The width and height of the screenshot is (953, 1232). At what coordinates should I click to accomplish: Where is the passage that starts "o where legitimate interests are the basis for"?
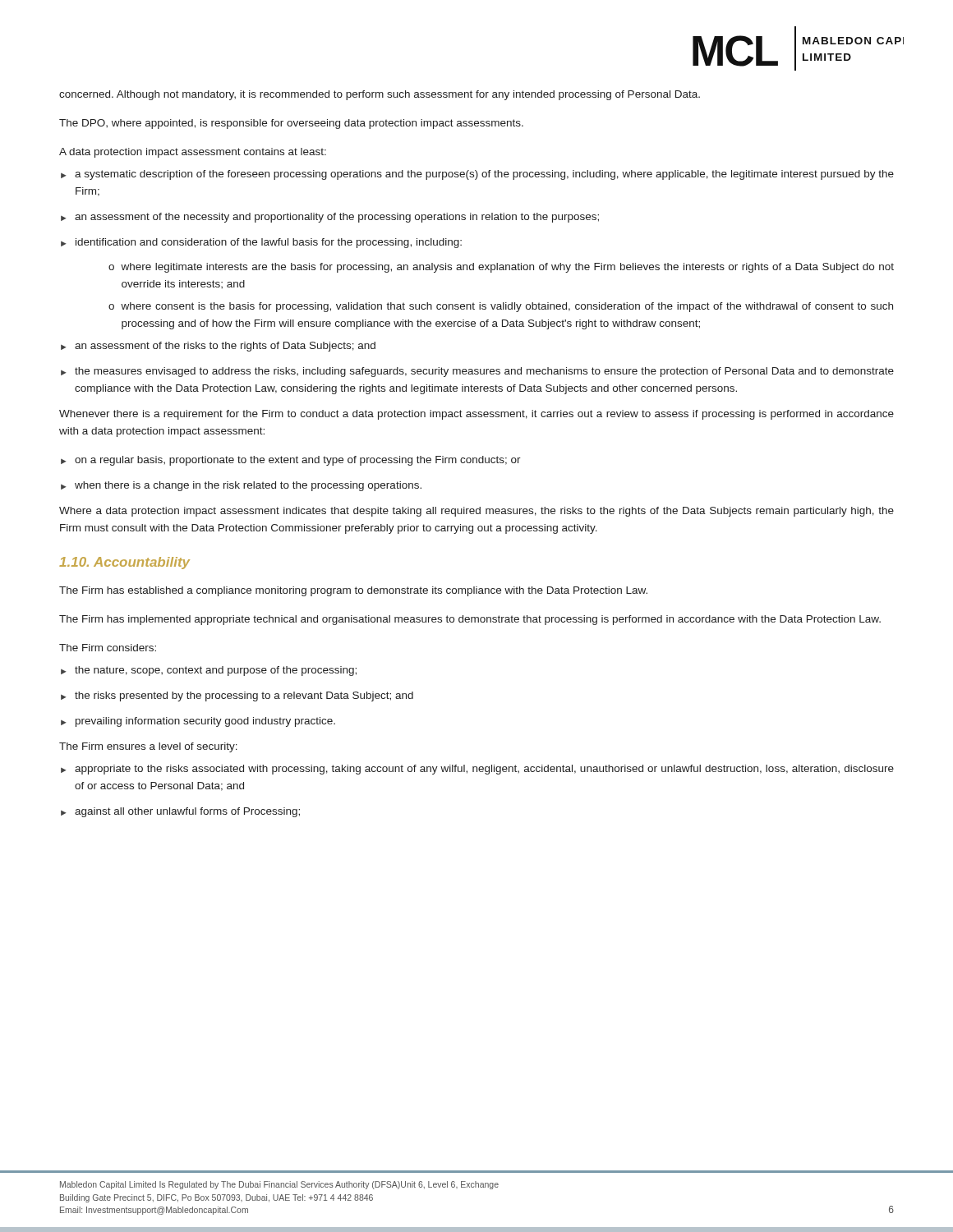[501, 276]
